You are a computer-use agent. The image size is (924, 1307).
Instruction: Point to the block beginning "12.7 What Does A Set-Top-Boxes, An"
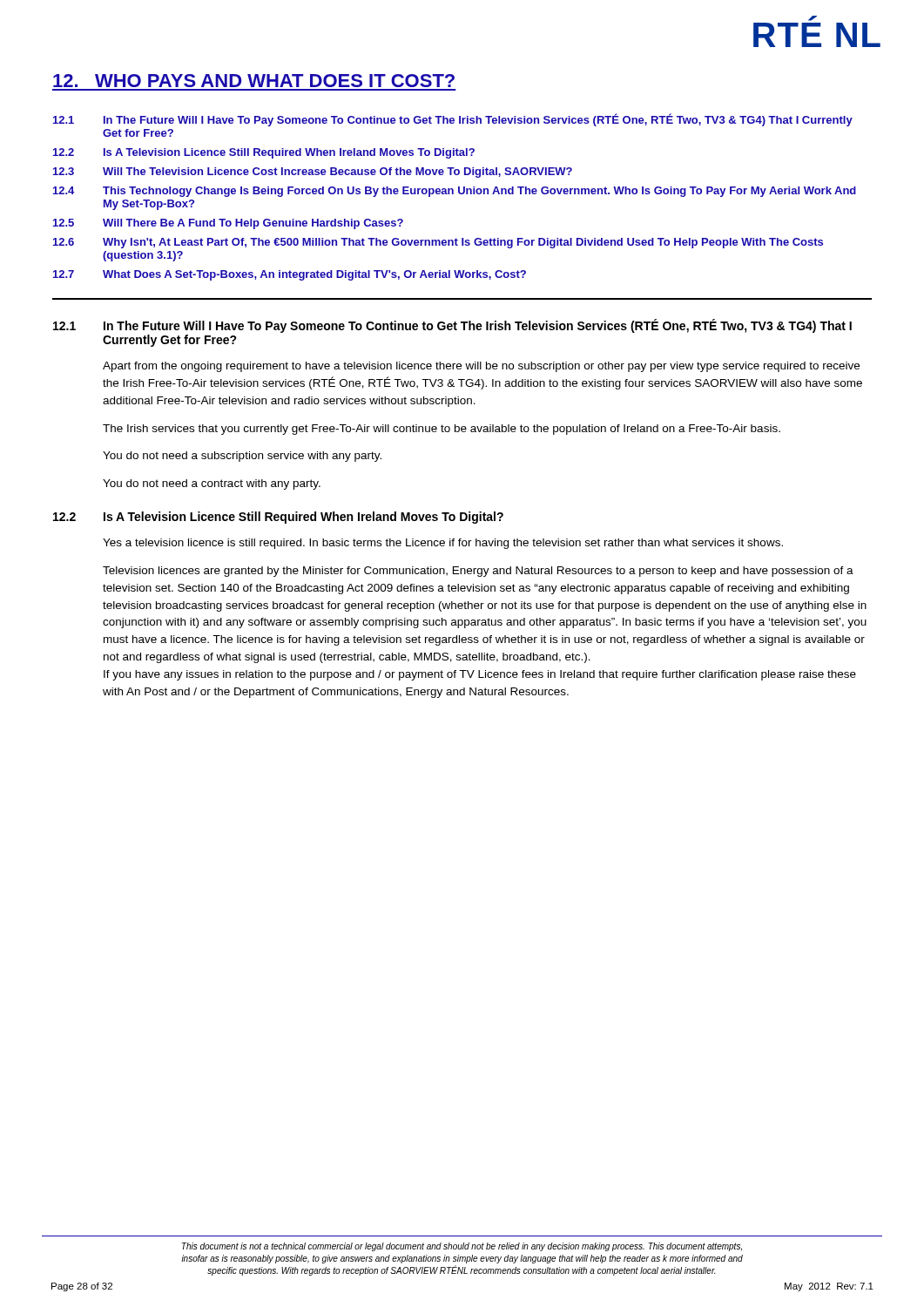[289, 274]
